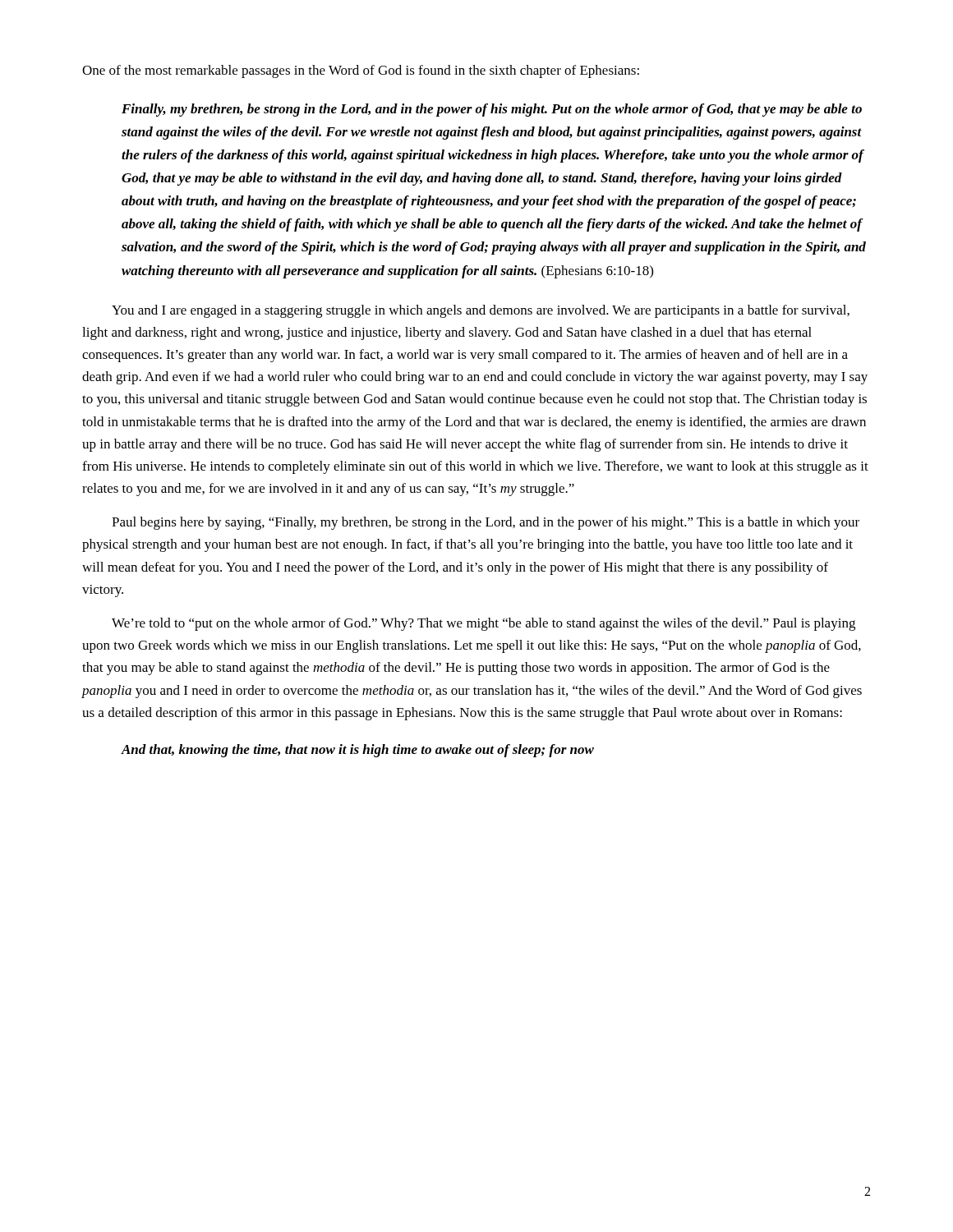953x1232 pixels.
Task: Find the text block that says "One of the most remarkable"
Action: pos(361,70)
